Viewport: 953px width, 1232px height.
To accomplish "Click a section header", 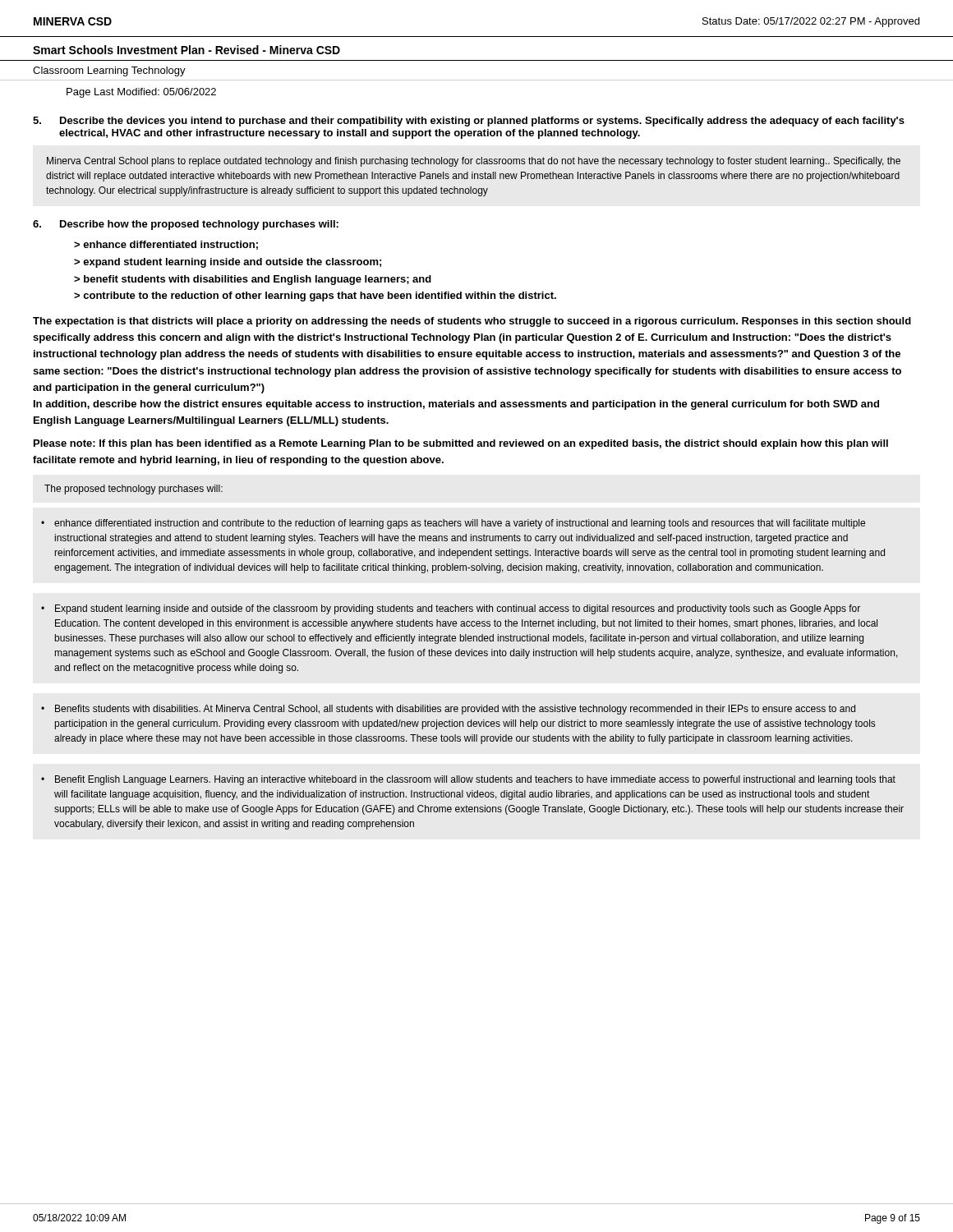I will [x=109, y=70].
